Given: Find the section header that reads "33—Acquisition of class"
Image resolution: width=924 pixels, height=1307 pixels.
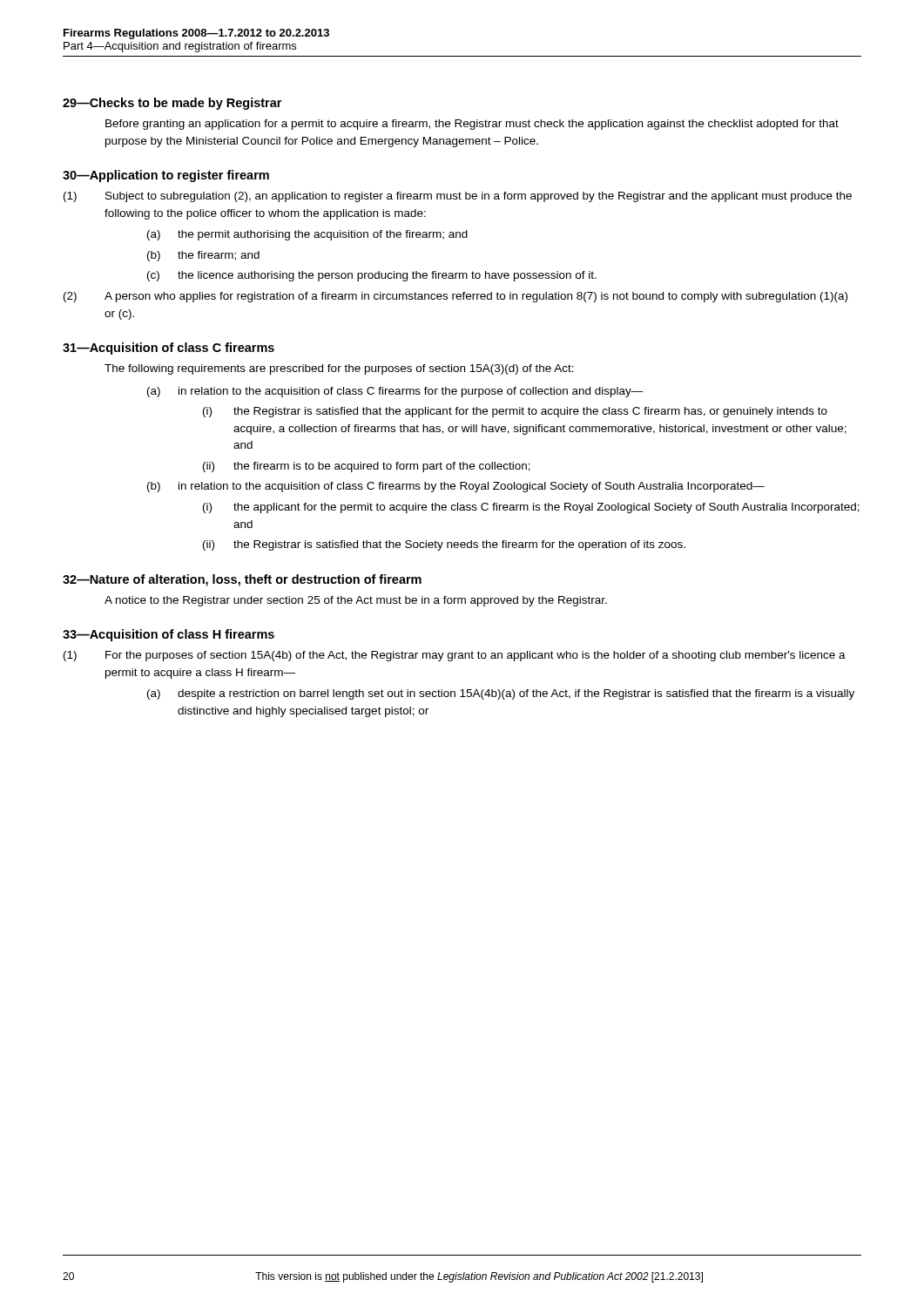Looking at the screenshot, I should tap(169, 635).
